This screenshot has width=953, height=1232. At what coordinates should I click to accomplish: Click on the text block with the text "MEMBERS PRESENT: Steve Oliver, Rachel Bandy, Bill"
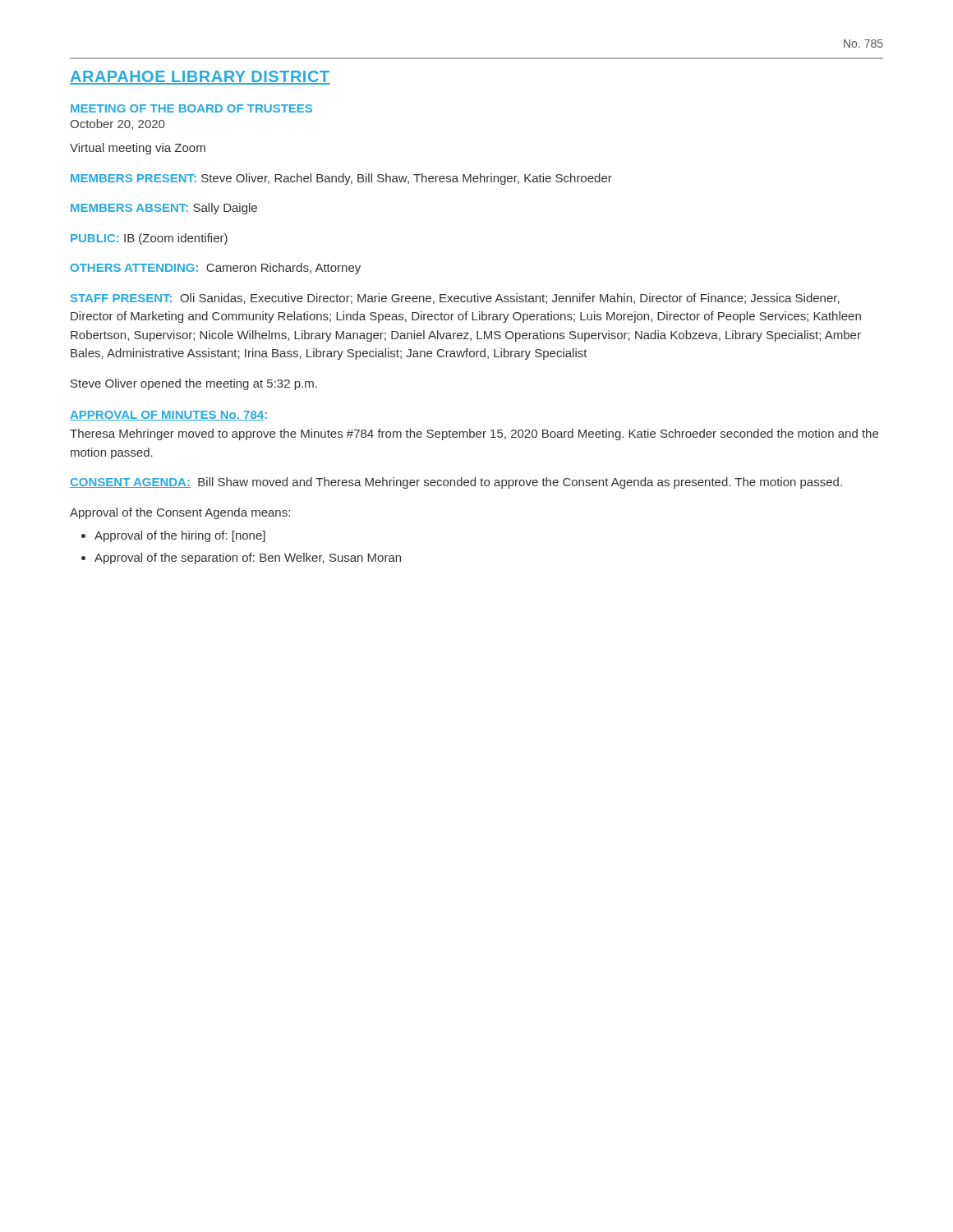tap(341, 177)
